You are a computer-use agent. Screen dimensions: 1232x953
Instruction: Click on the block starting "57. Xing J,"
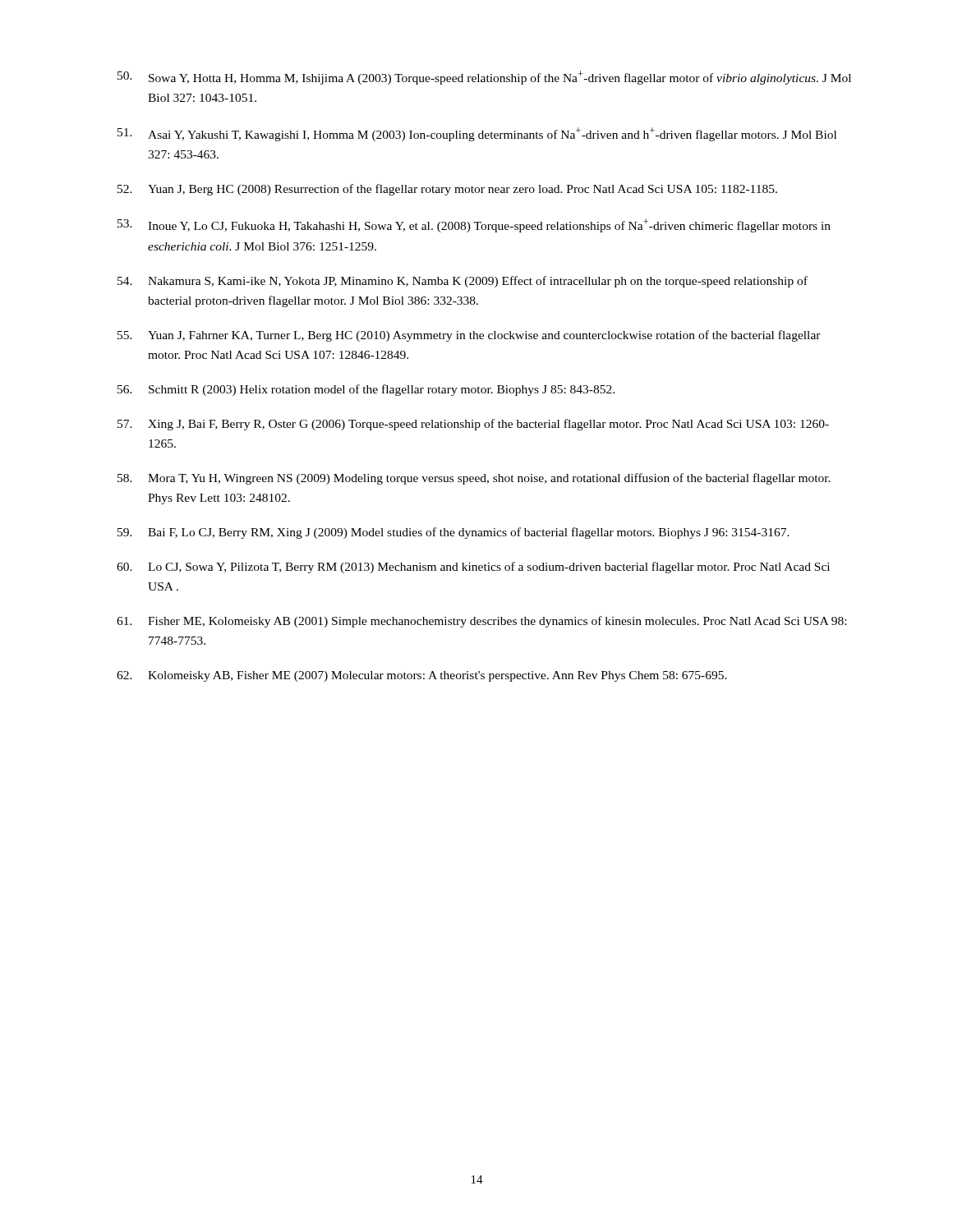pos(486,433)
